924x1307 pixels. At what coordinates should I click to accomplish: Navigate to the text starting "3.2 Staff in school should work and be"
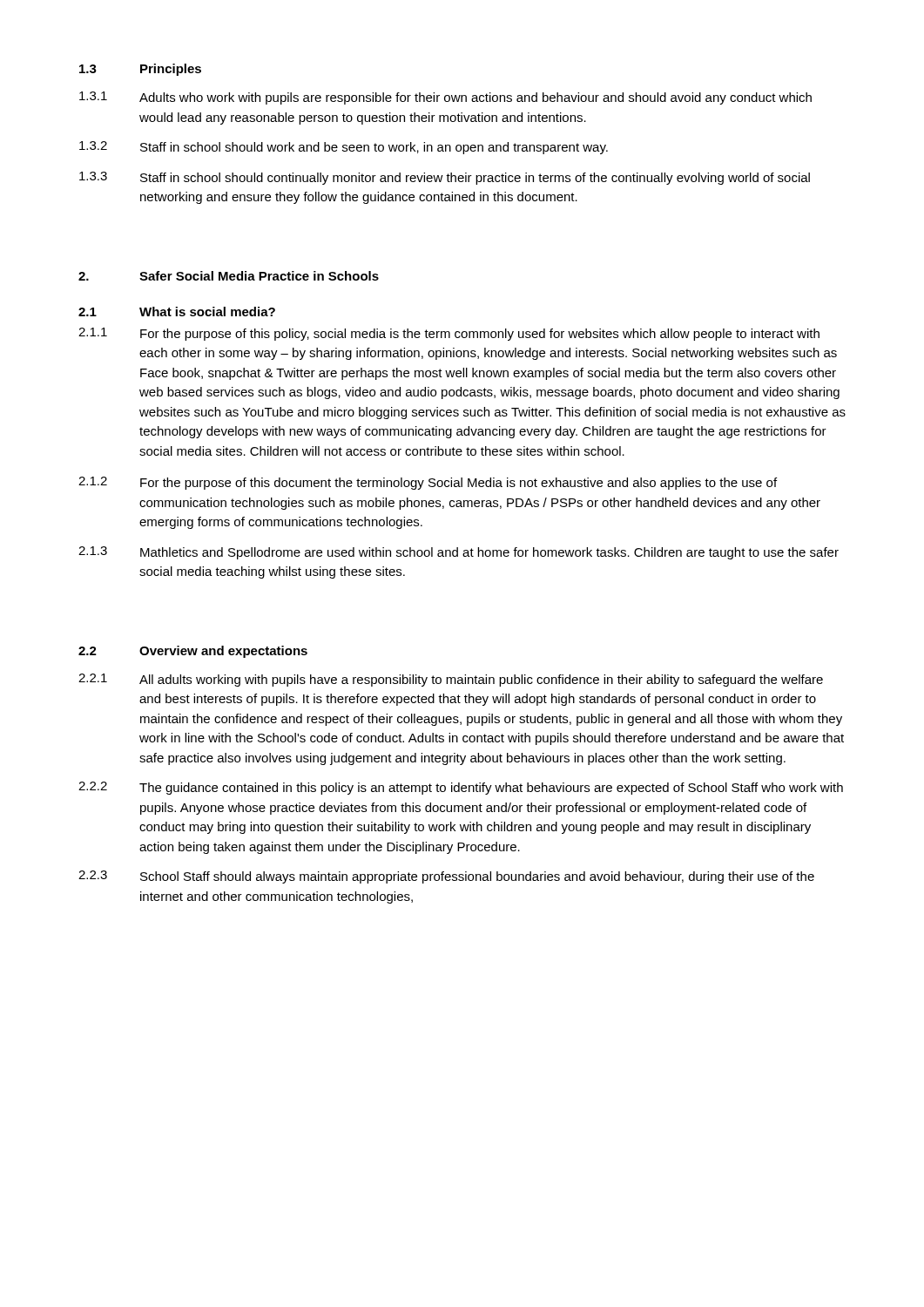(x=462, y=147)
